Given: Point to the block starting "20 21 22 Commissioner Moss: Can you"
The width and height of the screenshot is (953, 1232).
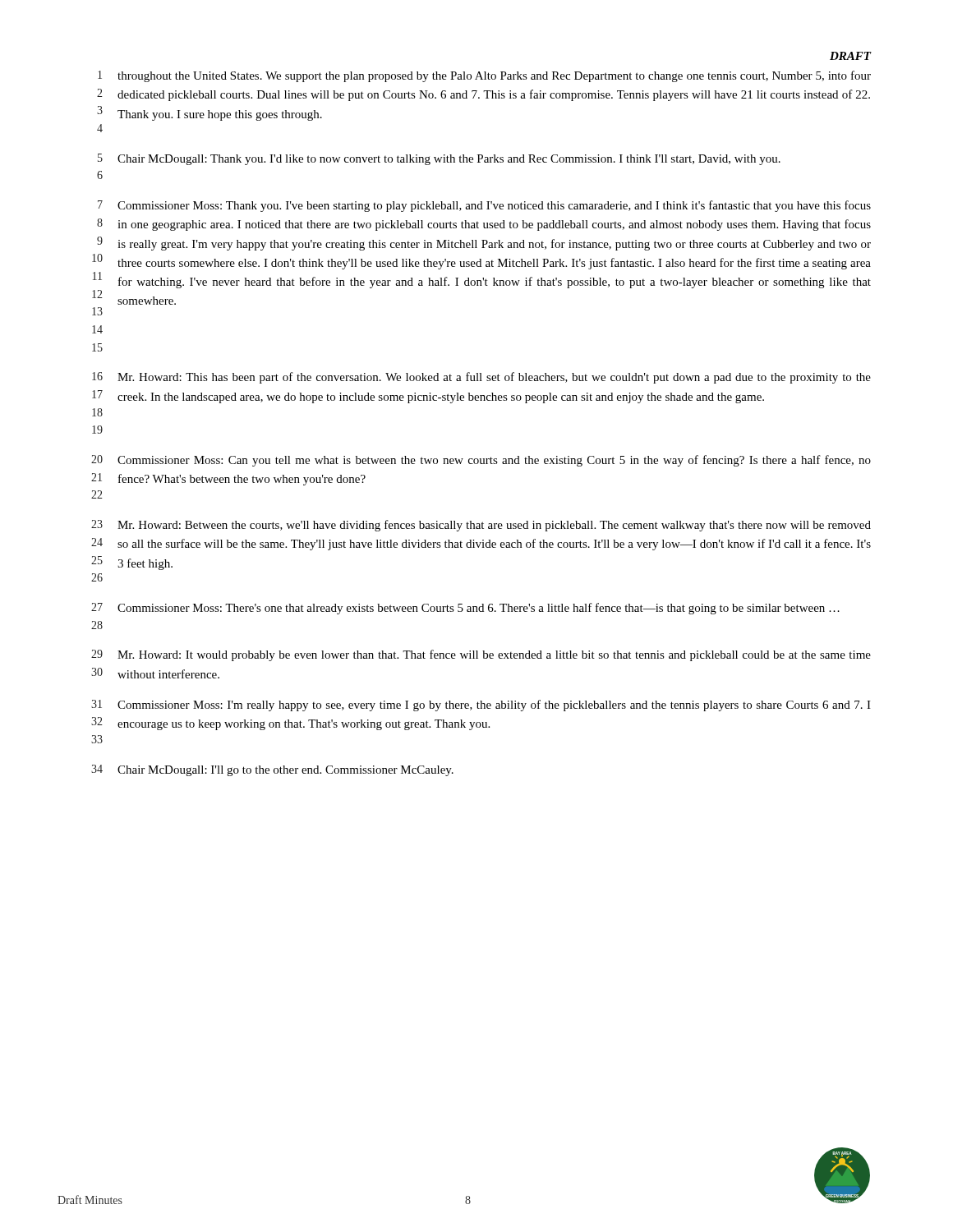Looking at the screenshot, I should pos(481,461).
